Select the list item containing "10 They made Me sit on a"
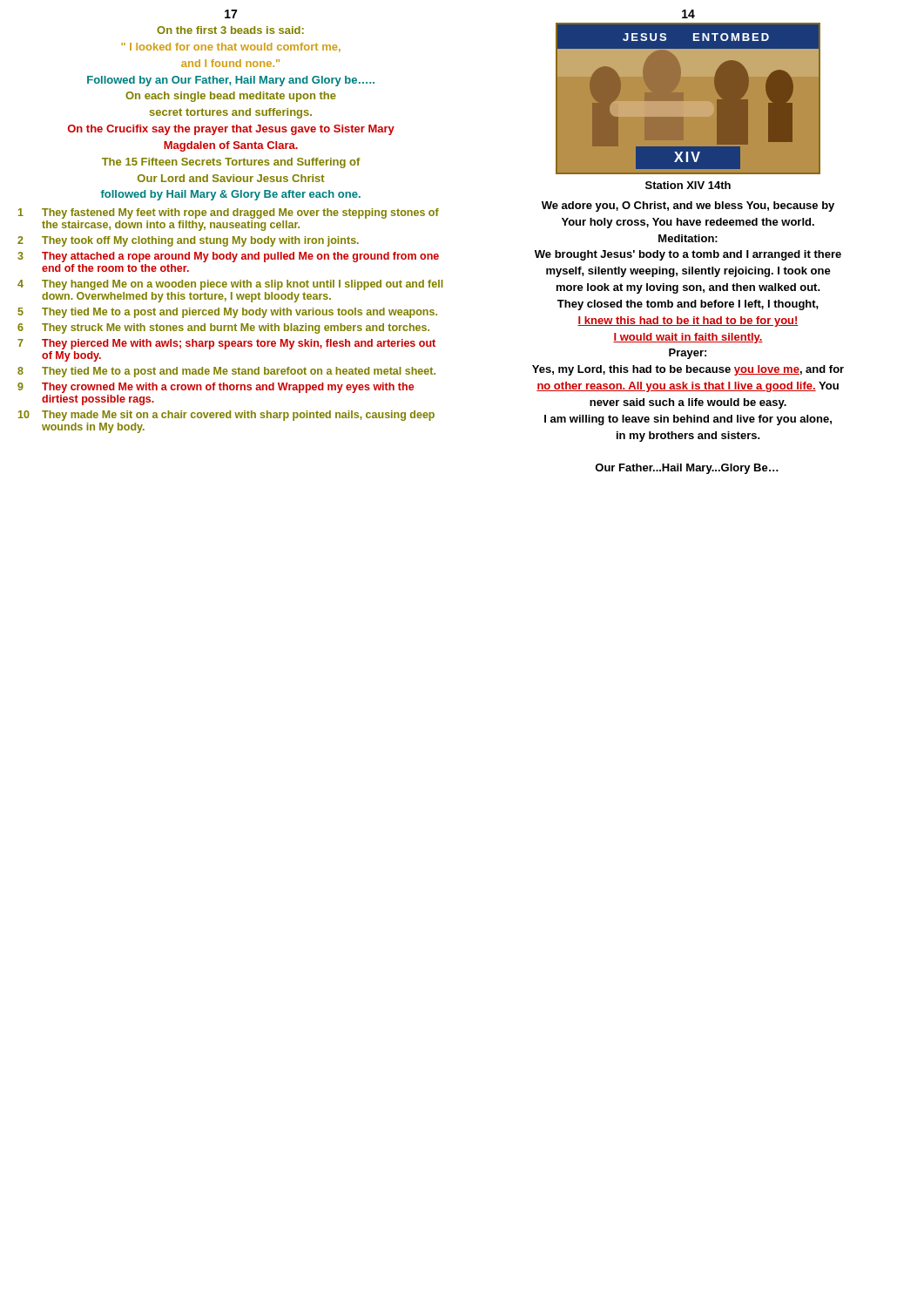Viewport: 924px width, 1307px height. 231,421
